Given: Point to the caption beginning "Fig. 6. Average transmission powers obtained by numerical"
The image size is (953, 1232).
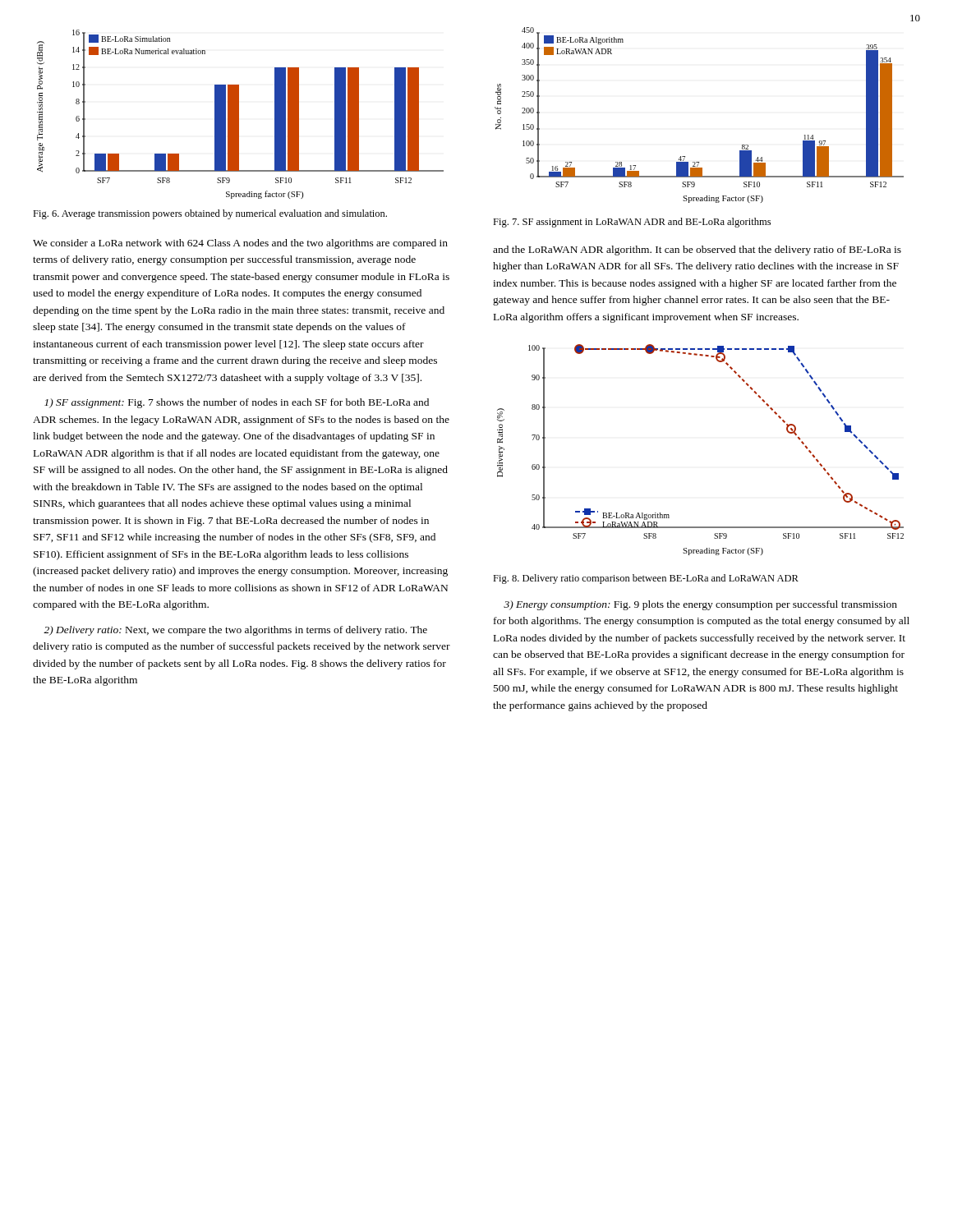Looking at the screenshot, I should coord(210,214).
